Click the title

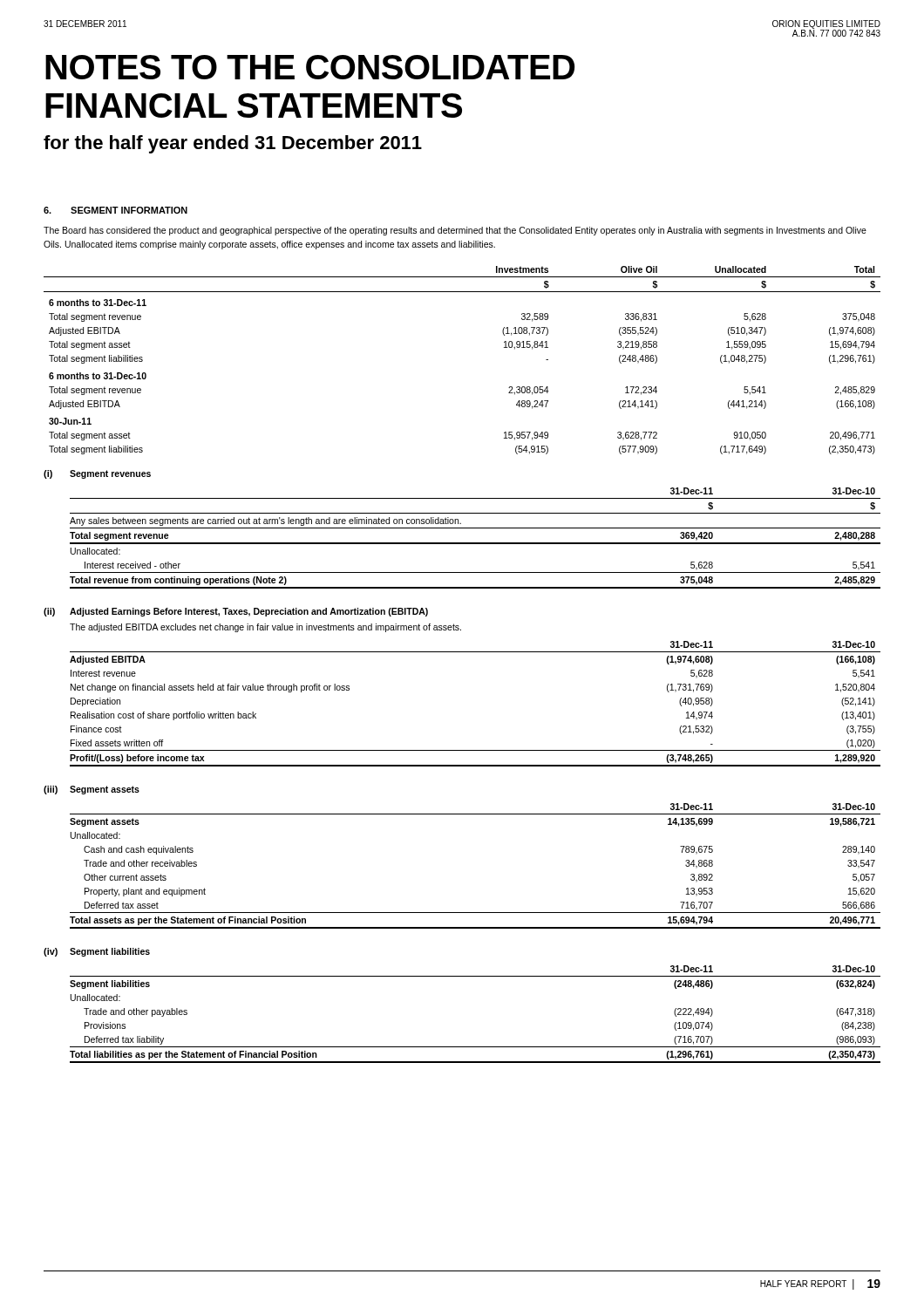coord(462,101)
